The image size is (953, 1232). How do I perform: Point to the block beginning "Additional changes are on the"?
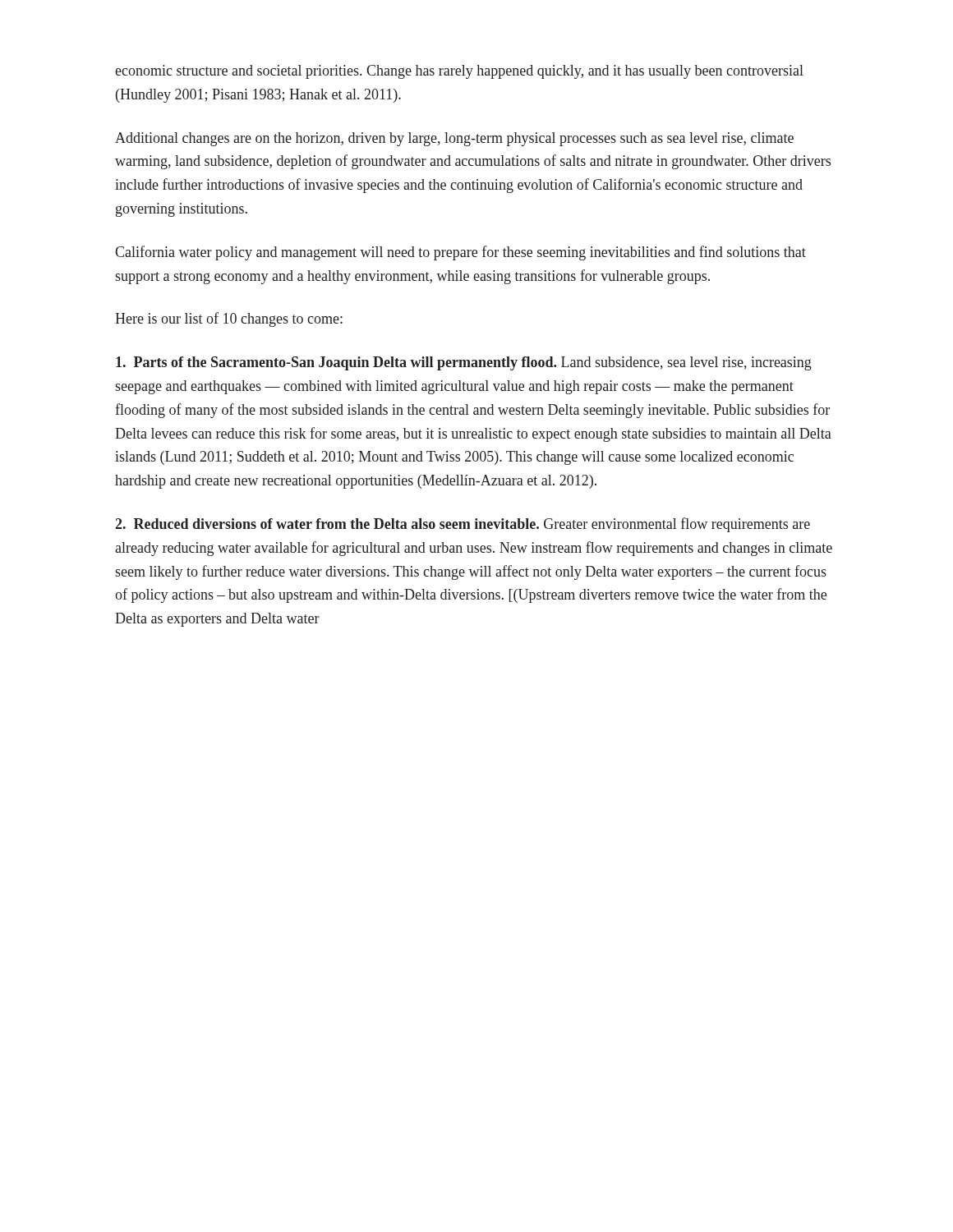pyautogui.click(x=473, y=173)
